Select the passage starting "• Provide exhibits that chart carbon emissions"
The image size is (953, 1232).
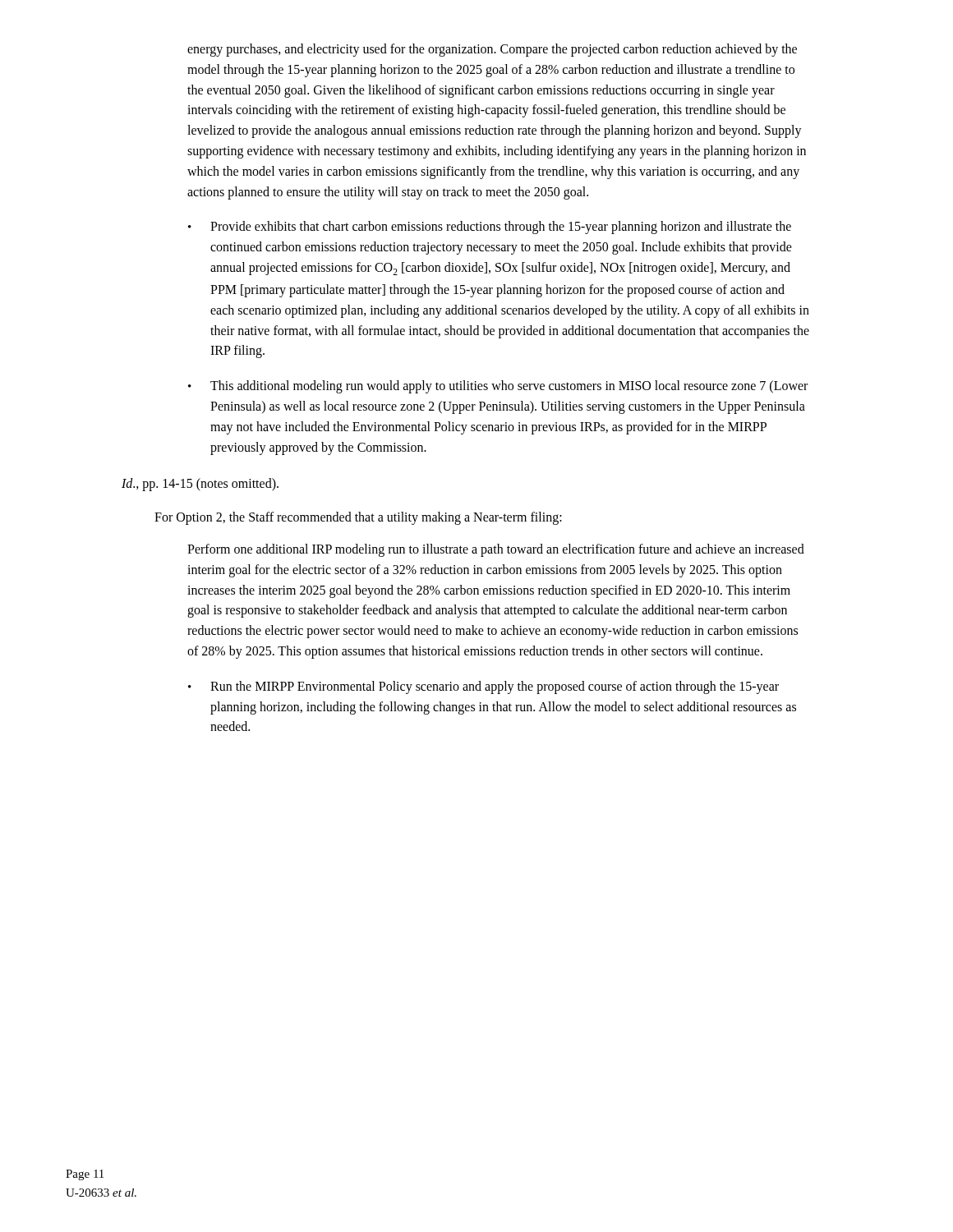tap(500, 289)
